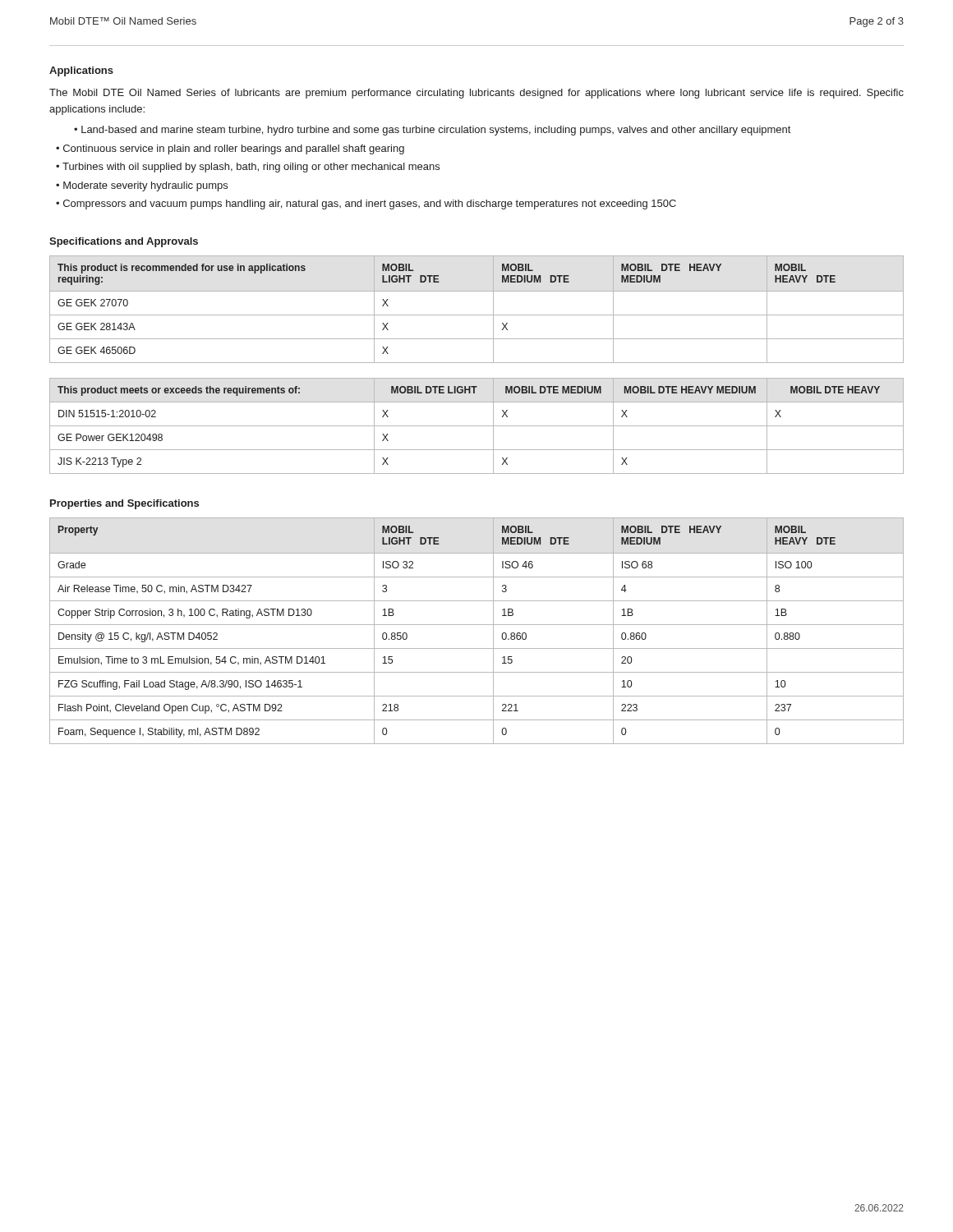Viewport: 953px width, 1232px height.
Task: Locate the text starting "Properties and Specifications"
Action: (124, 503)
